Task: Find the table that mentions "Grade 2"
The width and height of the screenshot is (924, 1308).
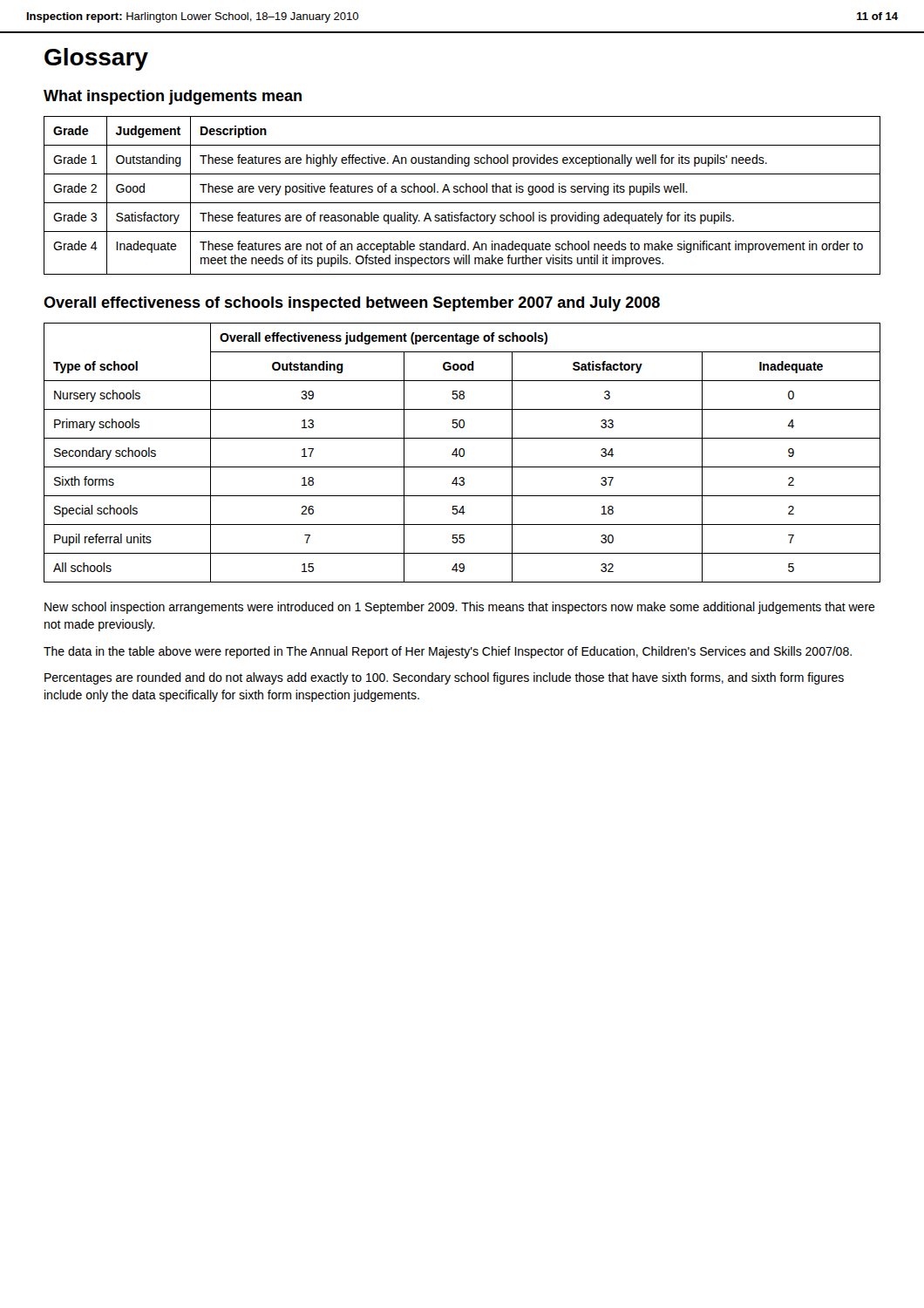Action: pyautogui.click(x=462, y=195)
